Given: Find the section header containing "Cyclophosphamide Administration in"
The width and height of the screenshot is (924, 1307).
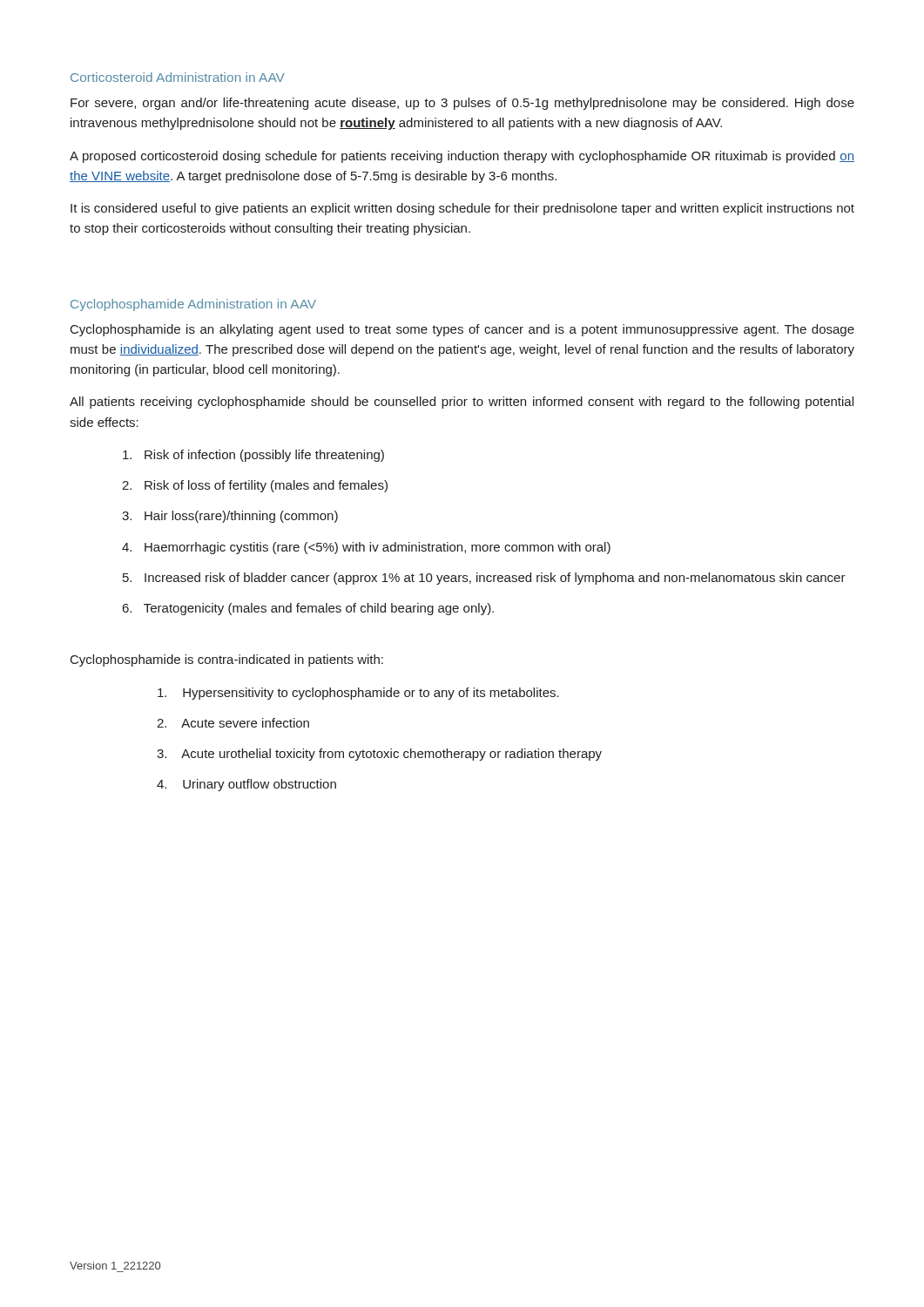Looking at the screenshot, I should coord(193,303).
